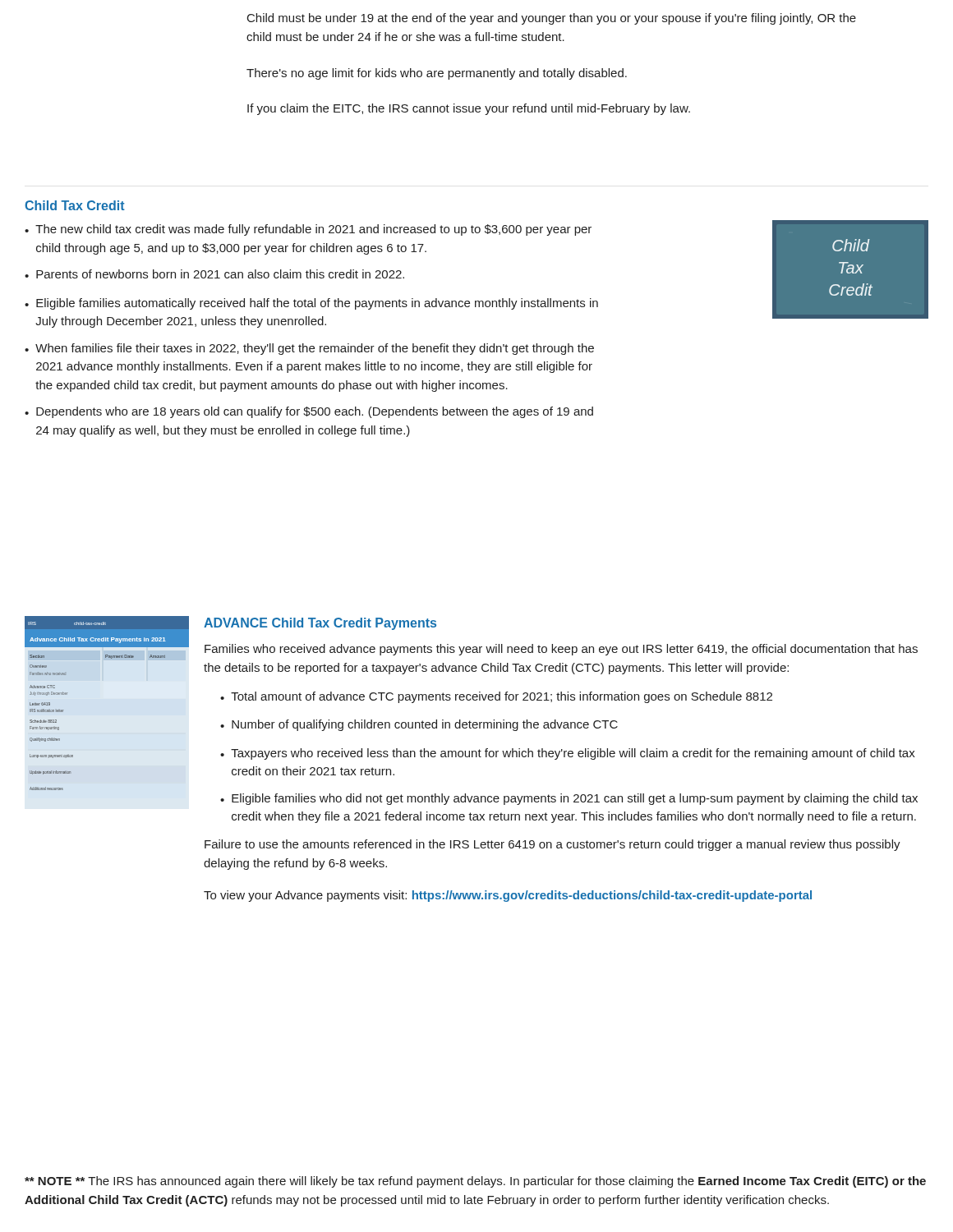953x1232 pixels.
Task: Click where it says "ADVANCE Child Tax Credit Payments"
Action: (x=320, y=623)
